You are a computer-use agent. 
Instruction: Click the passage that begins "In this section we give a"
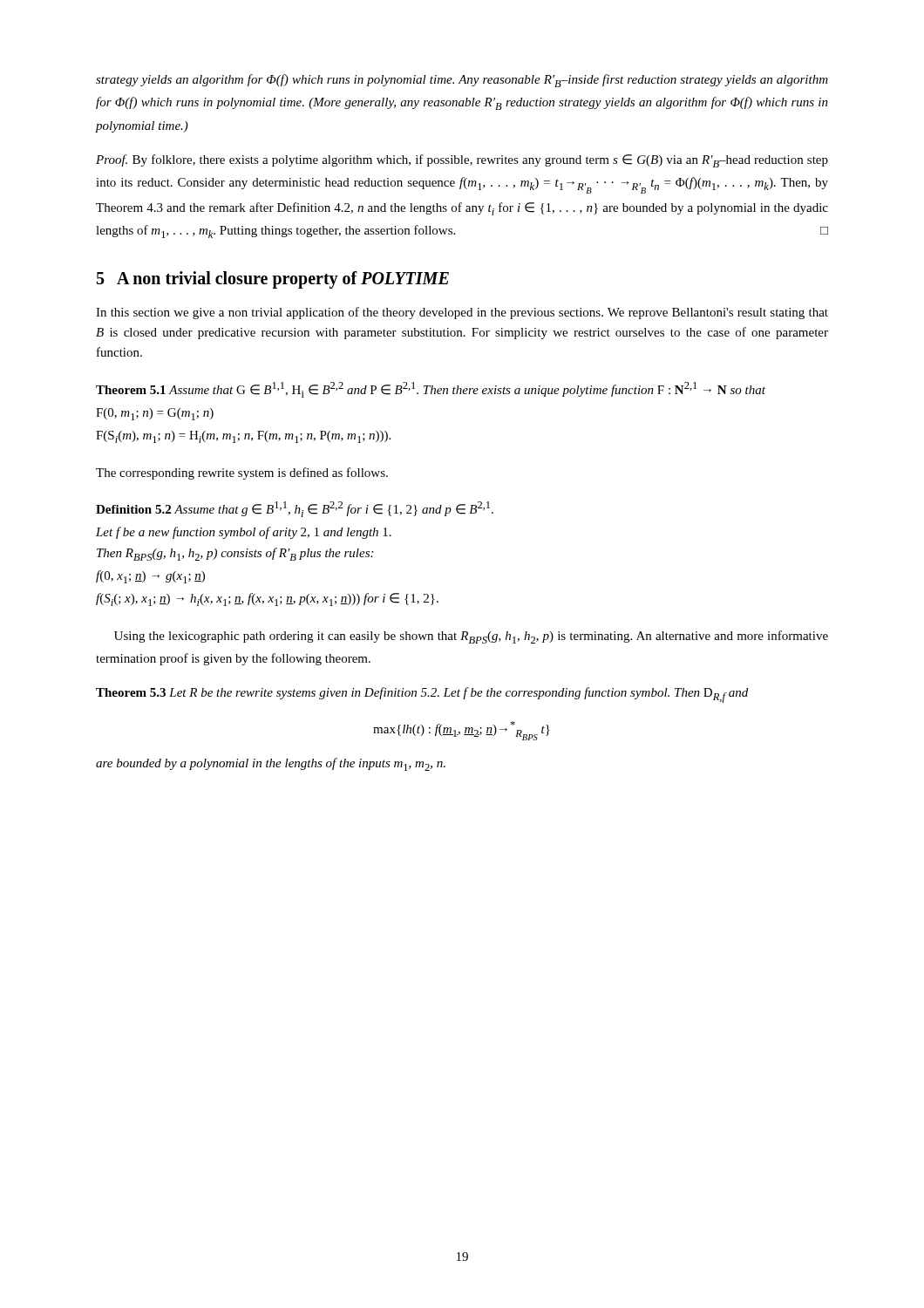(x=462, y=332)
